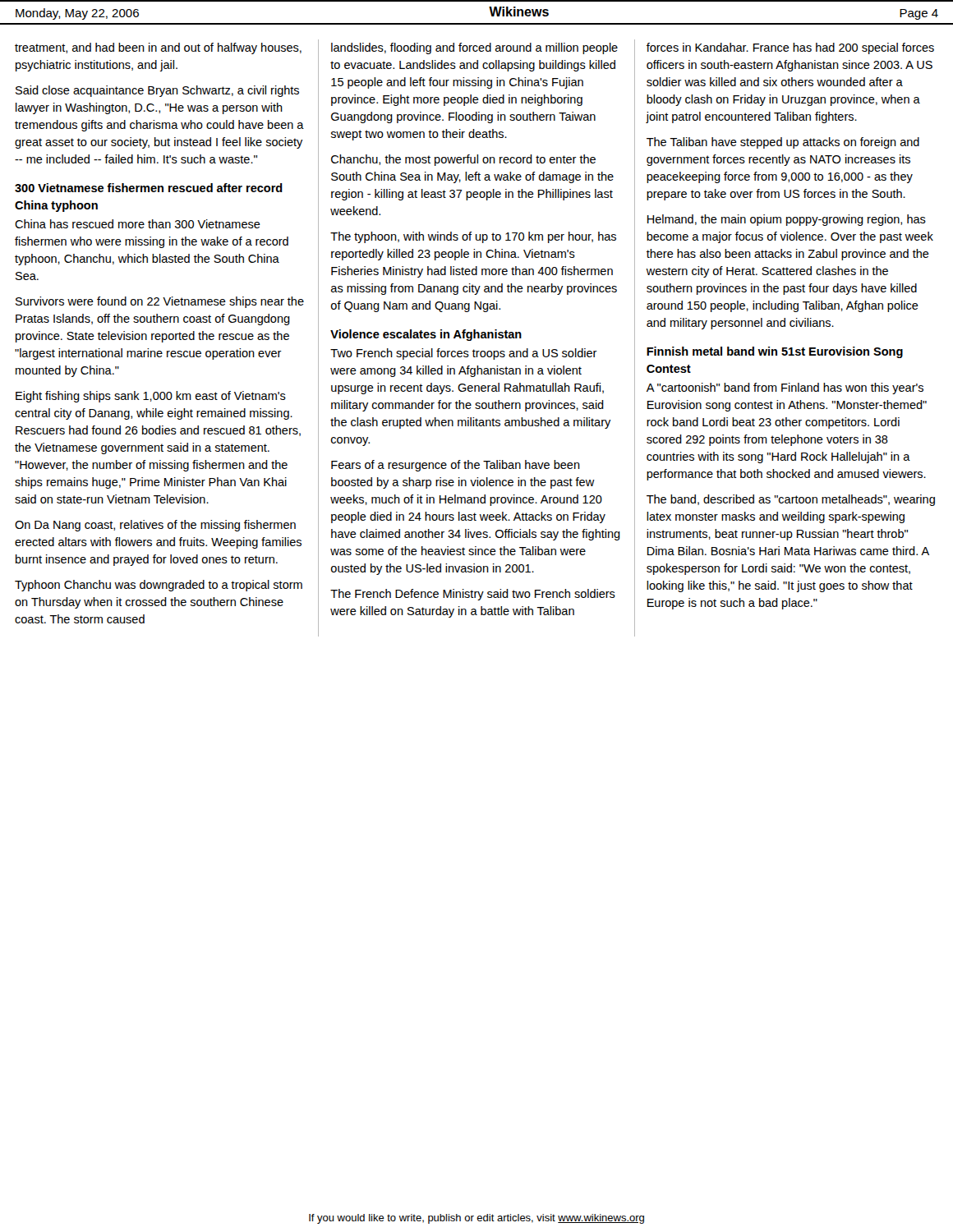Select the element starting "China has rescued more"
This screenshot has height=1232, width=953.
[x=161, y=251]
